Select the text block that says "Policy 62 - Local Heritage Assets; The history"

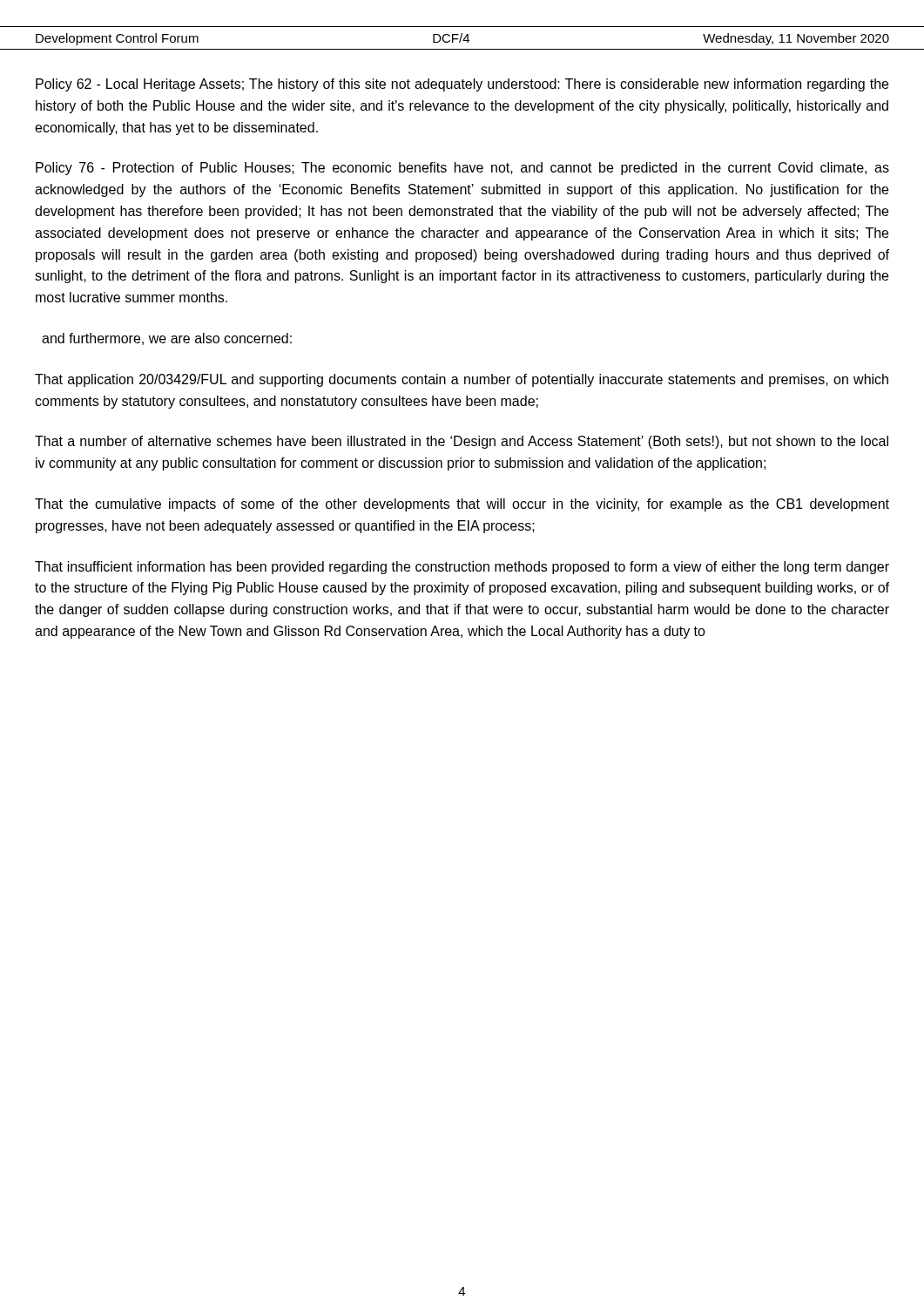pos(462,106)
